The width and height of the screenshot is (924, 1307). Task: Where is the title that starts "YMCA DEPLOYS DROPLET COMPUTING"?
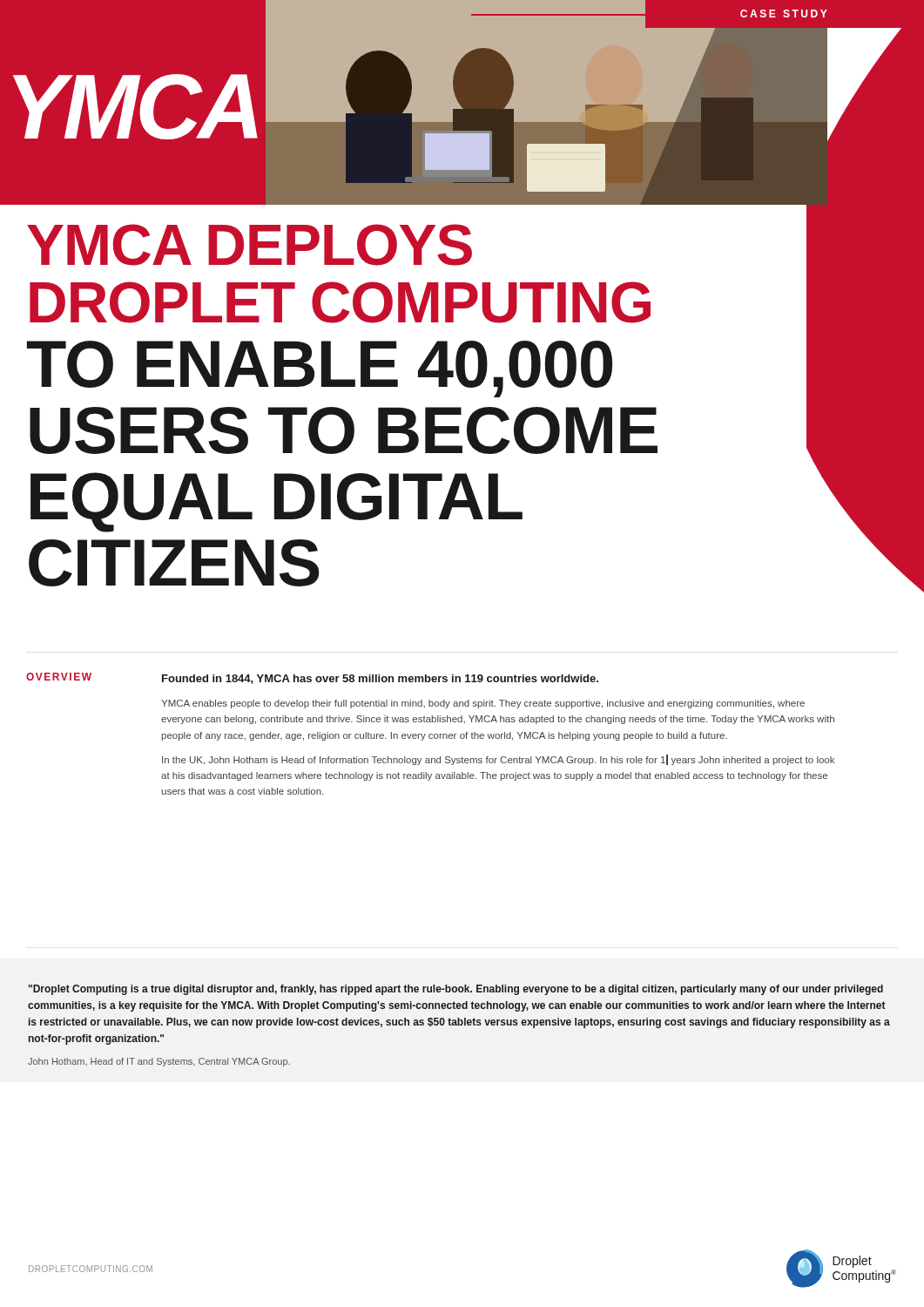[x=388, y=406]
